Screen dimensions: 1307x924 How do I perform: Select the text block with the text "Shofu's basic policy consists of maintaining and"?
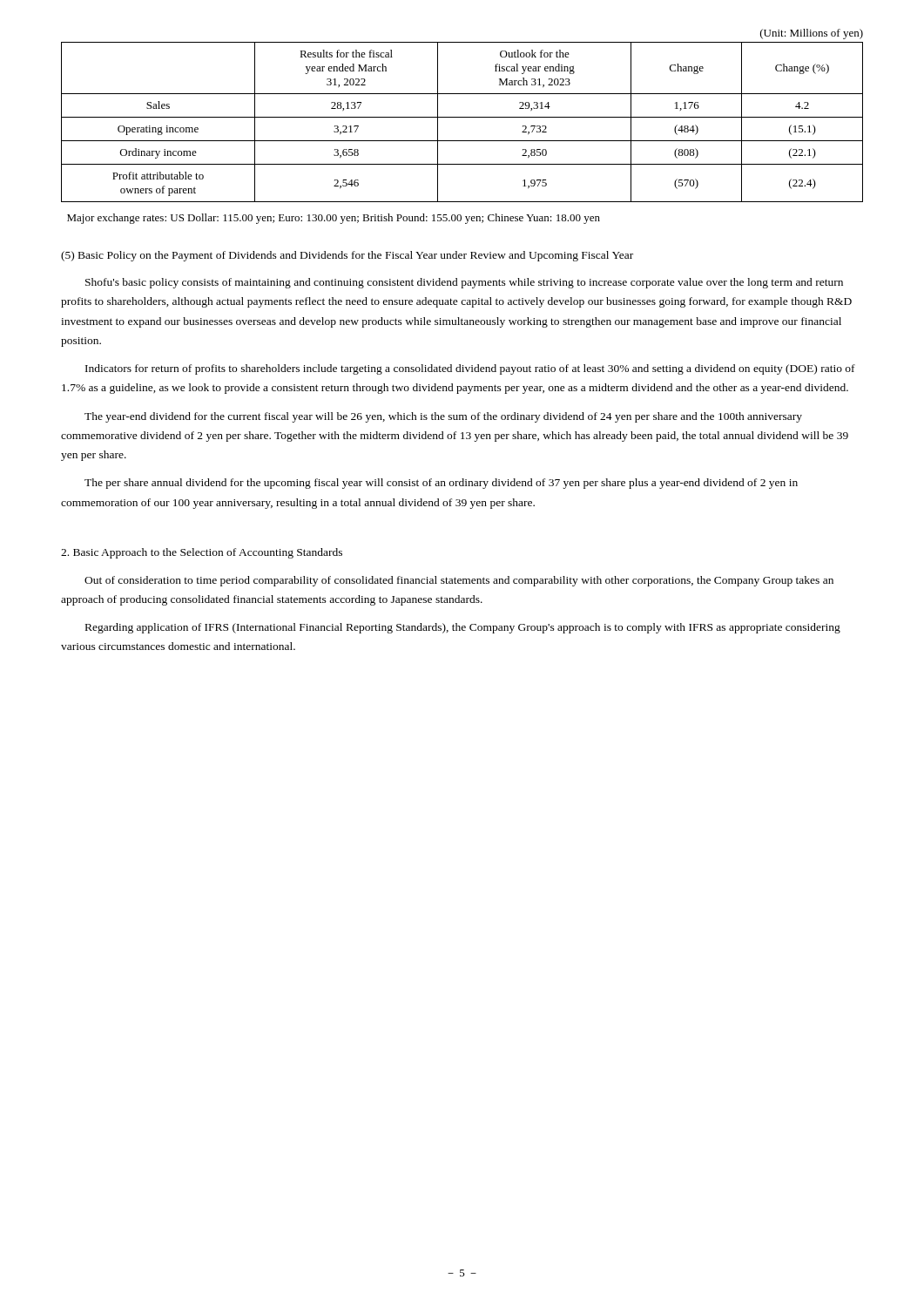coord(457,311)
